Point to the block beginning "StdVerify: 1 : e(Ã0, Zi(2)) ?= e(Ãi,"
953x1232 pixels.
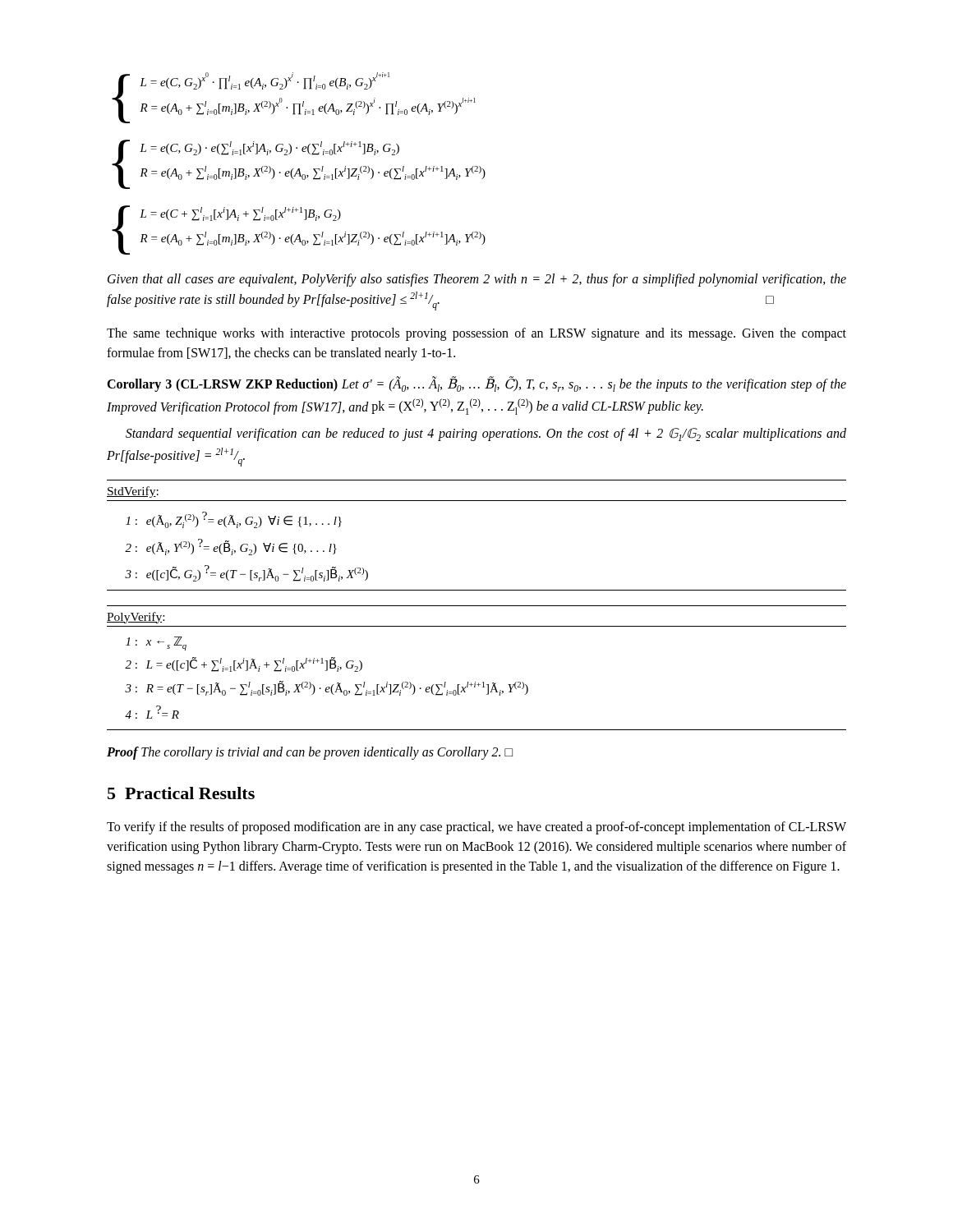(x=133, y=492)
